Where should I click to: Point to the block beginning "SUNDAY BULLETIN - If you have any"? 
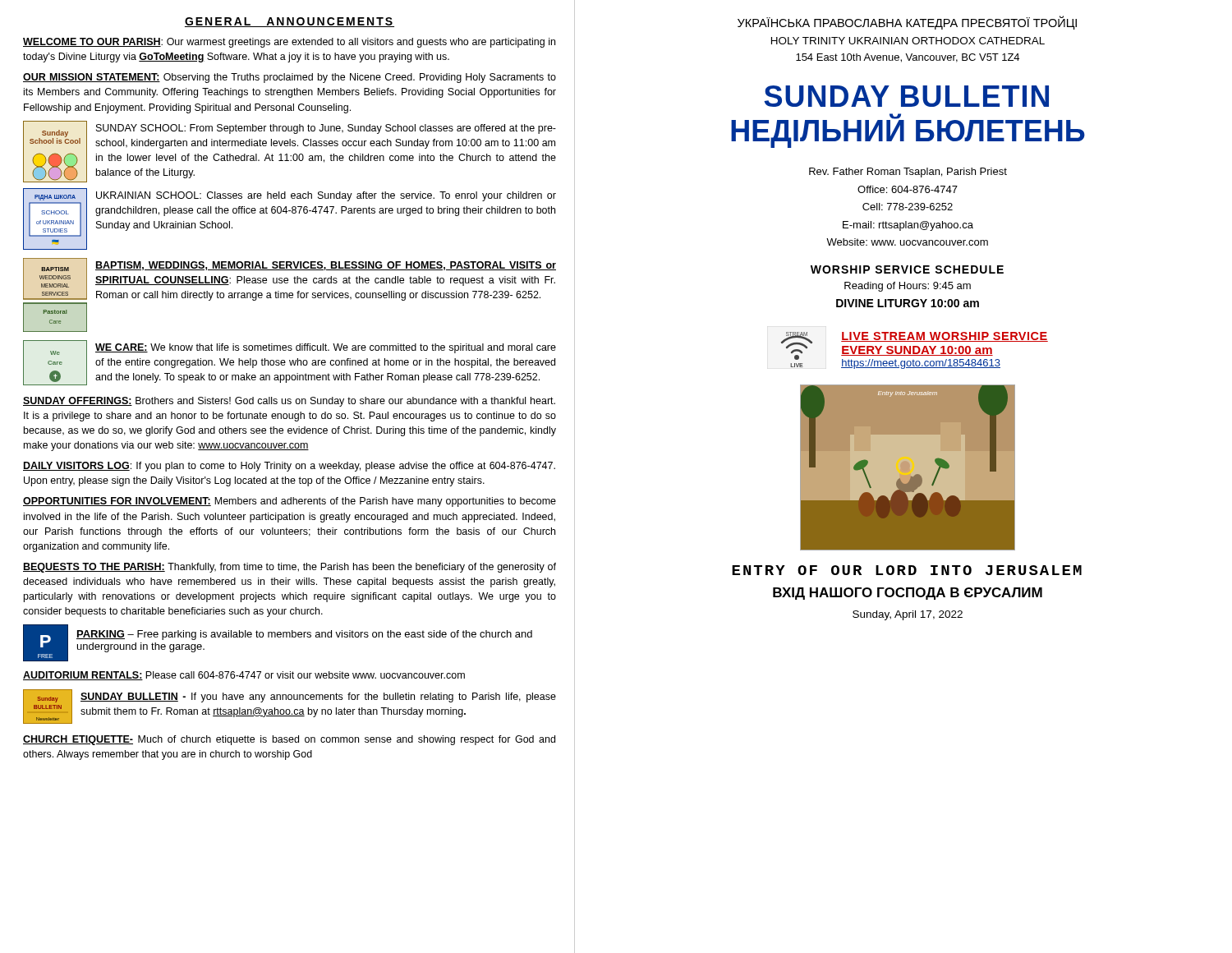tap(318, 704)
